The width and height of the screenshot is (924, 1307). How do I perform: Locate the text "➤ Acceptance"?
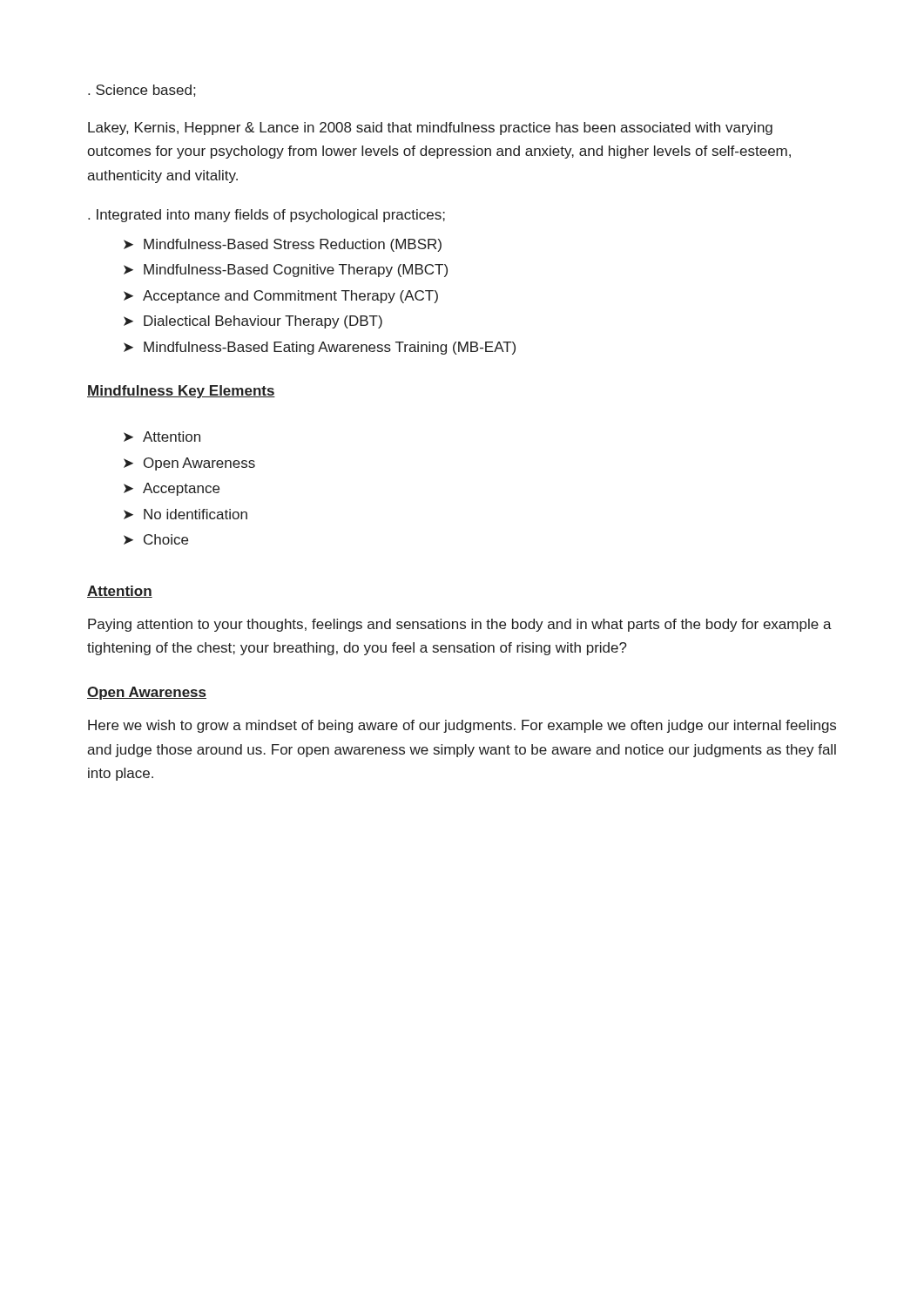tap(171, 489)
